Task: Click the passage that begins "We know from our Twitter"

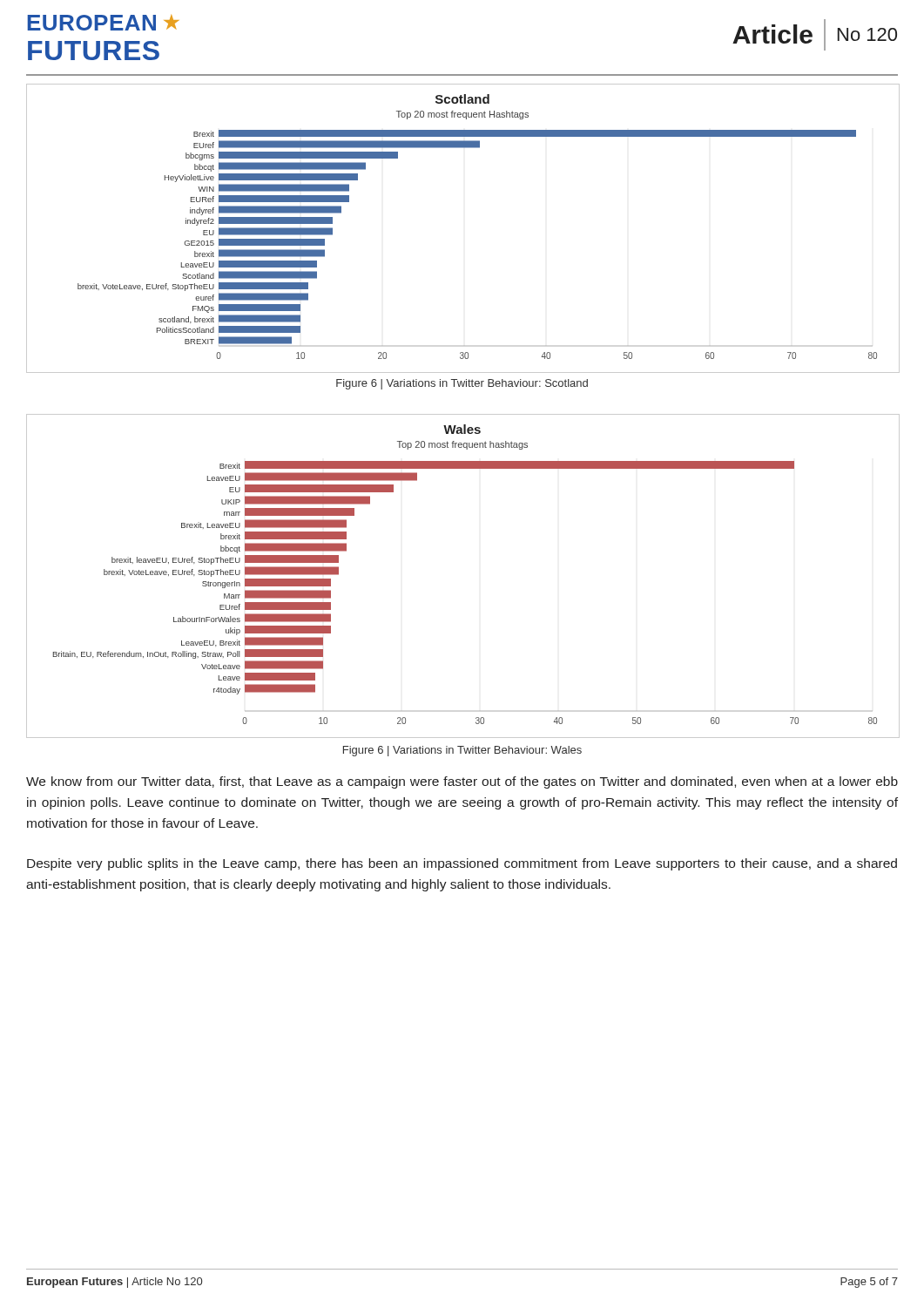Action: [462, 782]
